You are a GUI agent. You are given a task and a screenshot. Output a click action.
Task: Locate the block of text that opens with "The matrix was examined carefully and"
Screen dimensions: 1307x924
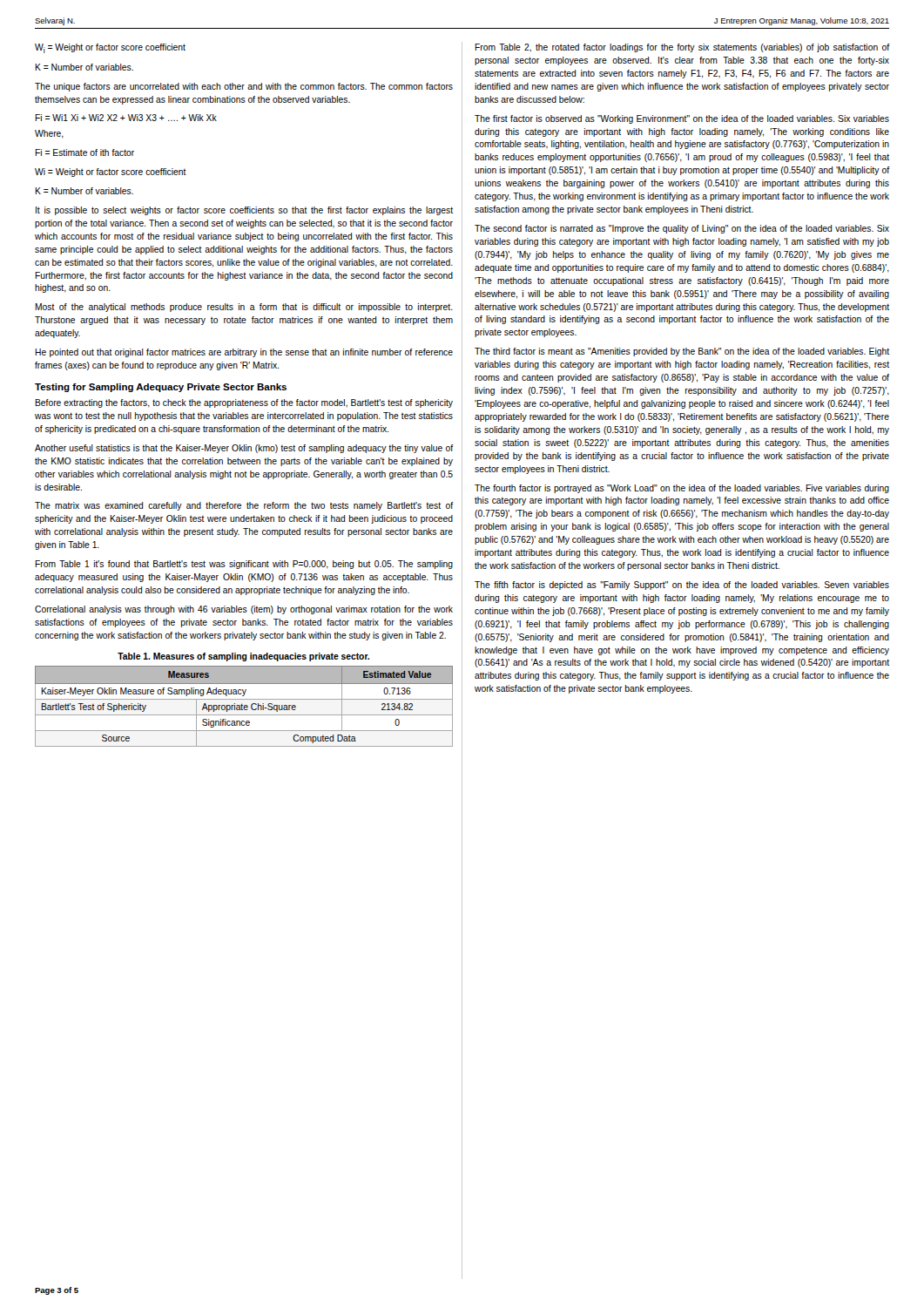[244, 526]
